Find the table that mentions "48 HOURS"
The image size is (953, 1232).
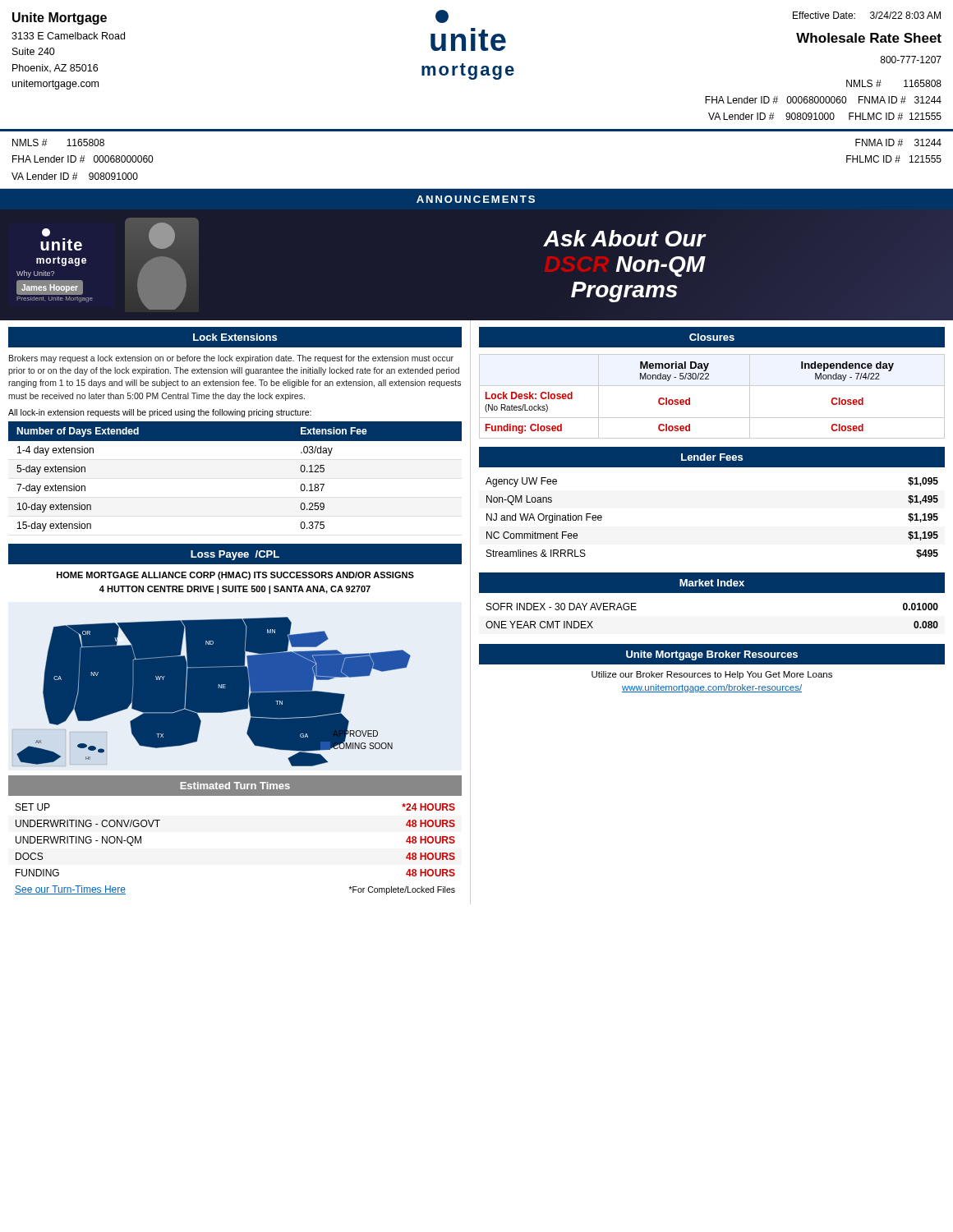tap(235, 848)
